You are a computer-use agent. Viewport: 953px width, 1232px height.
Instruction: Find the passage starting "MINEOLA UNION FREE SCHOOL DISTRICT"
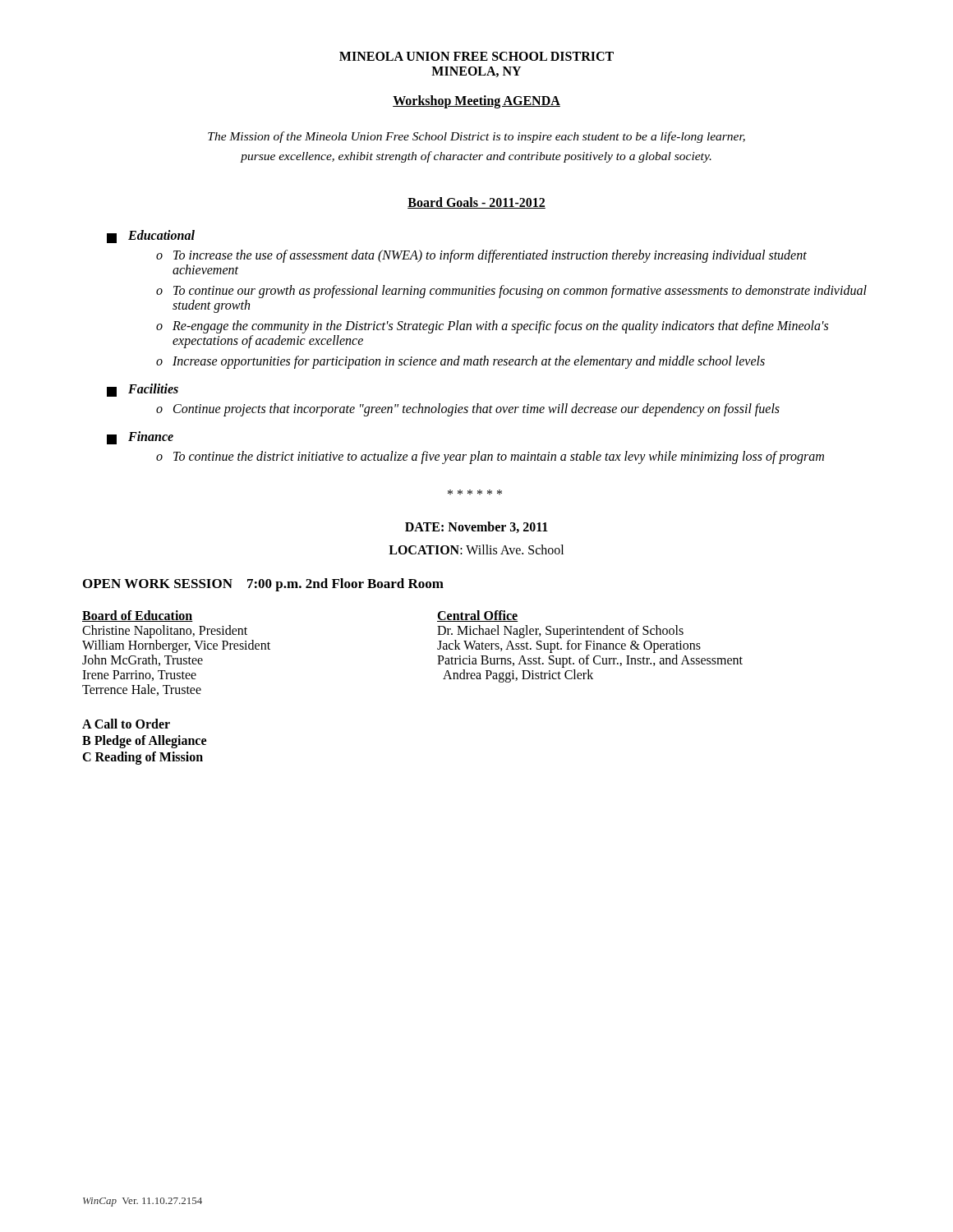(476, 64)
